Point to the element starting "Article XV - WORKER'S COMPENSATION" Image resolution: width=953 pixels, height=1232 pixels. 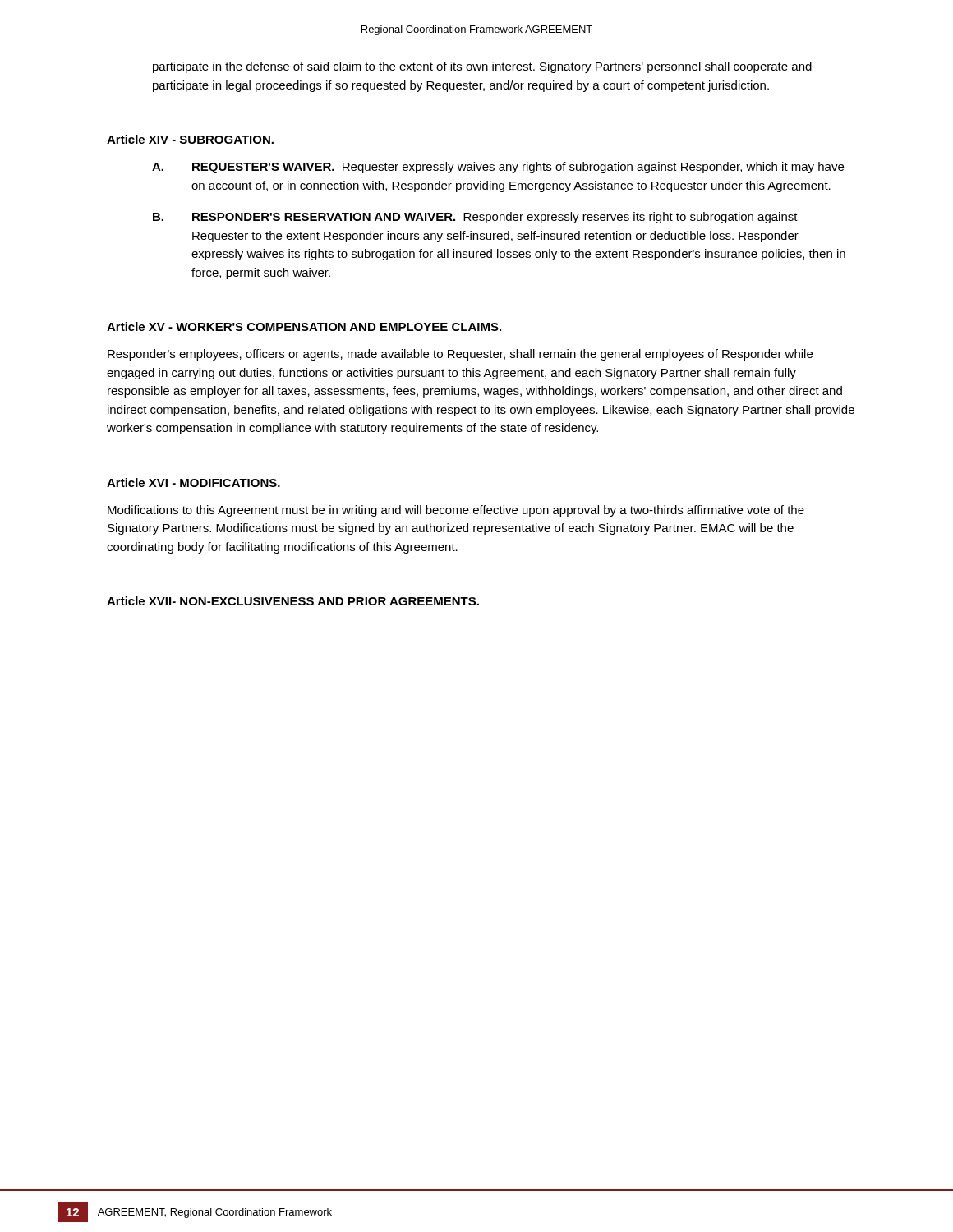[304, 326]
